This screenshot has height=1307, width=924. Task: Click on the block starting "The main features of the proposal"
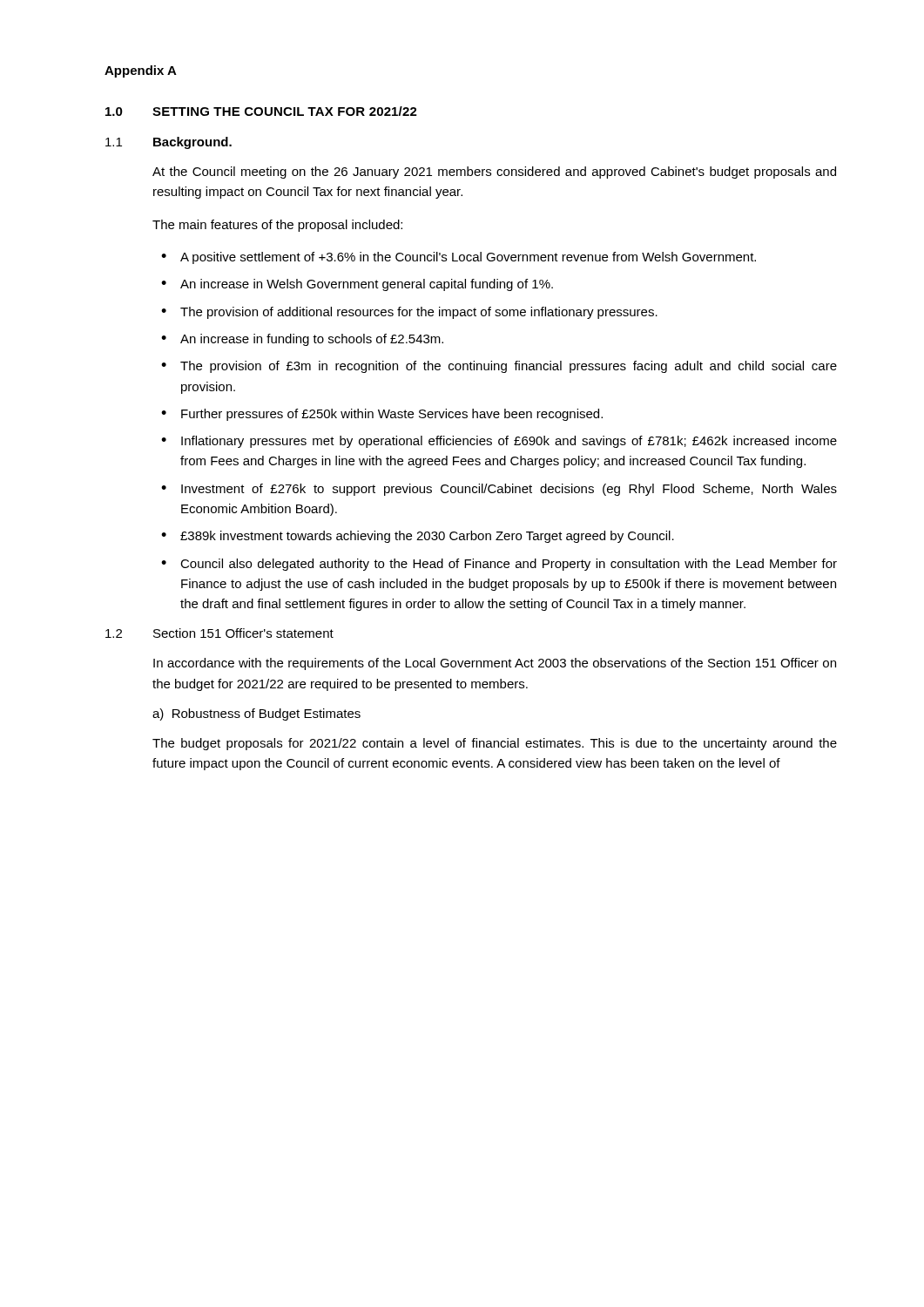[x=278, y=224]
